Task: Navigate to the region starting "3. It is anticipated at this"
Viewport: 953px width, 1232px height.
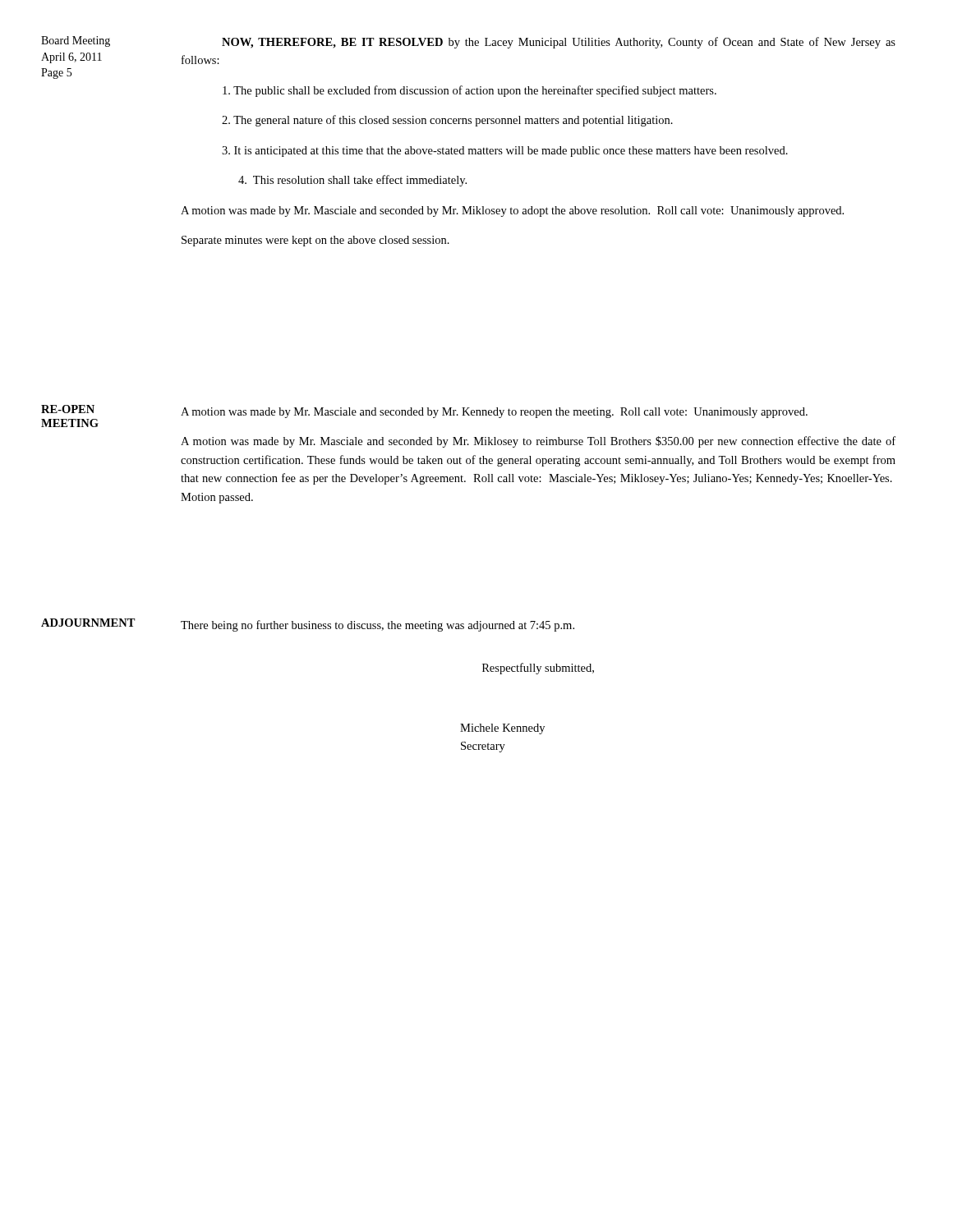Action: 505,150
